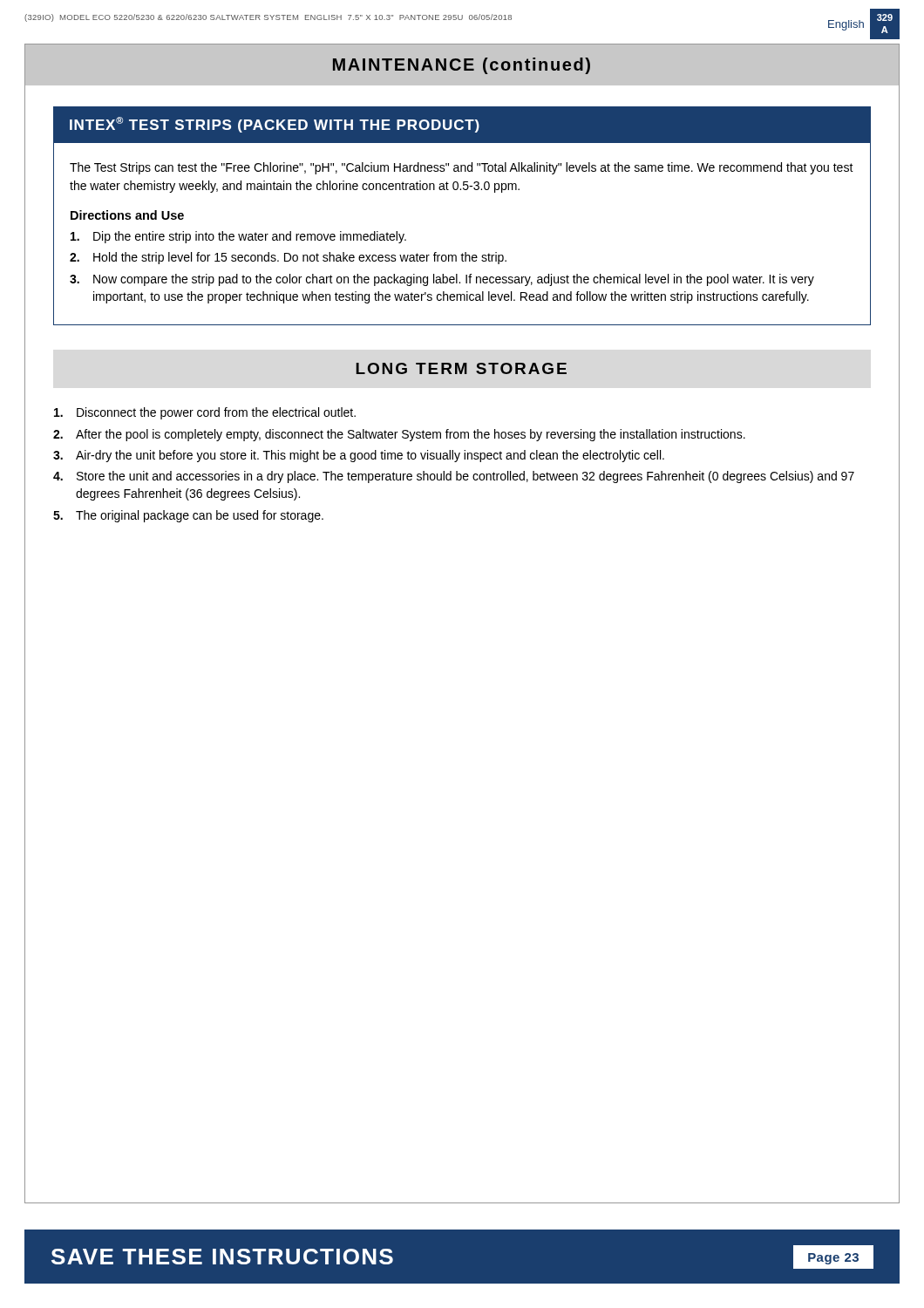Click on the list item that reads "5. The original package can be used for"
Viewport: 924px width, 1308px height.
(188, 516)
